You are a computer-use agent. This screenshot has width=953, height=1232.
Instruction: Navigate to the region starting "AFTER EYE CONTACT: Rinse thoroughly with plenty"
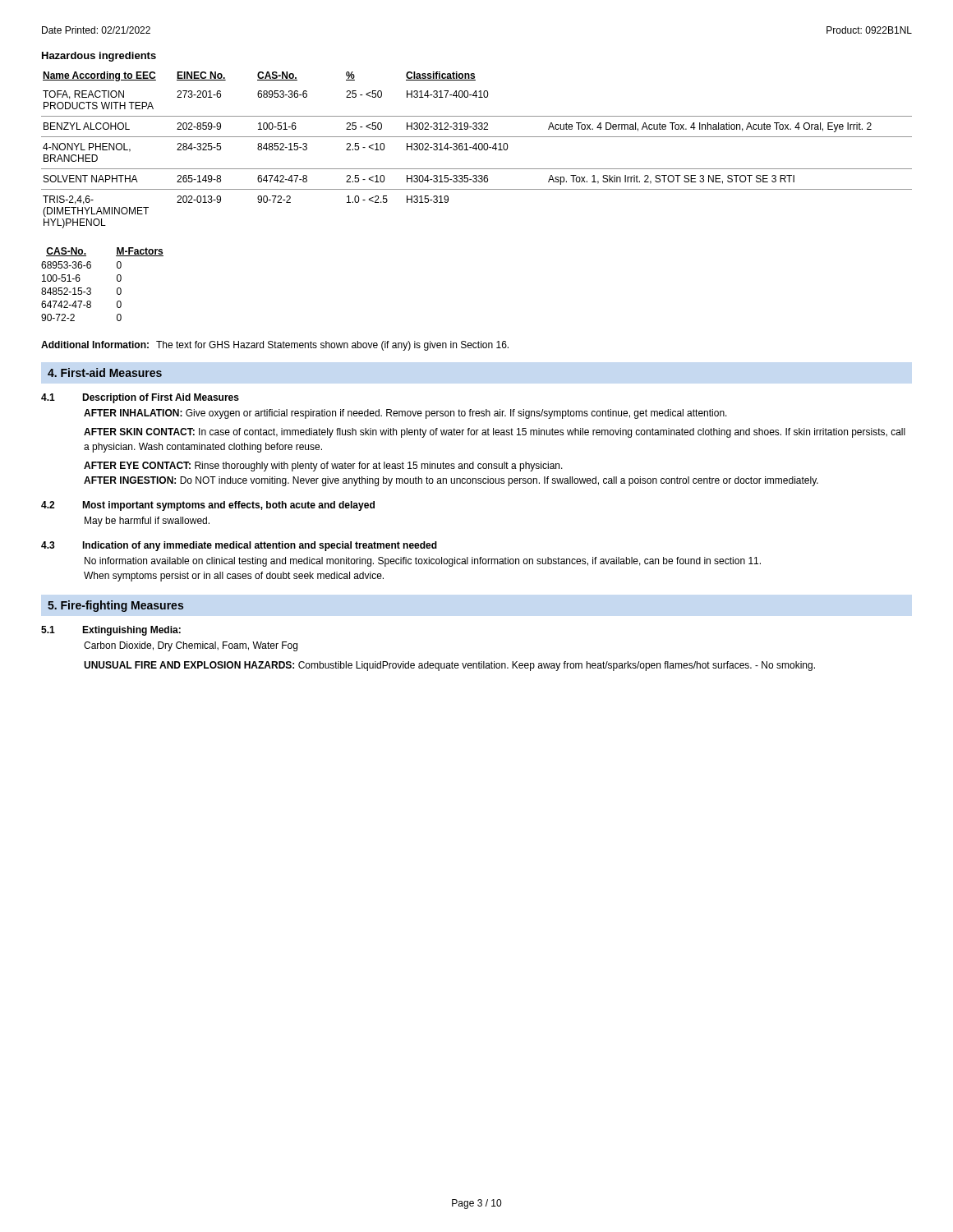tap(451, 473)
